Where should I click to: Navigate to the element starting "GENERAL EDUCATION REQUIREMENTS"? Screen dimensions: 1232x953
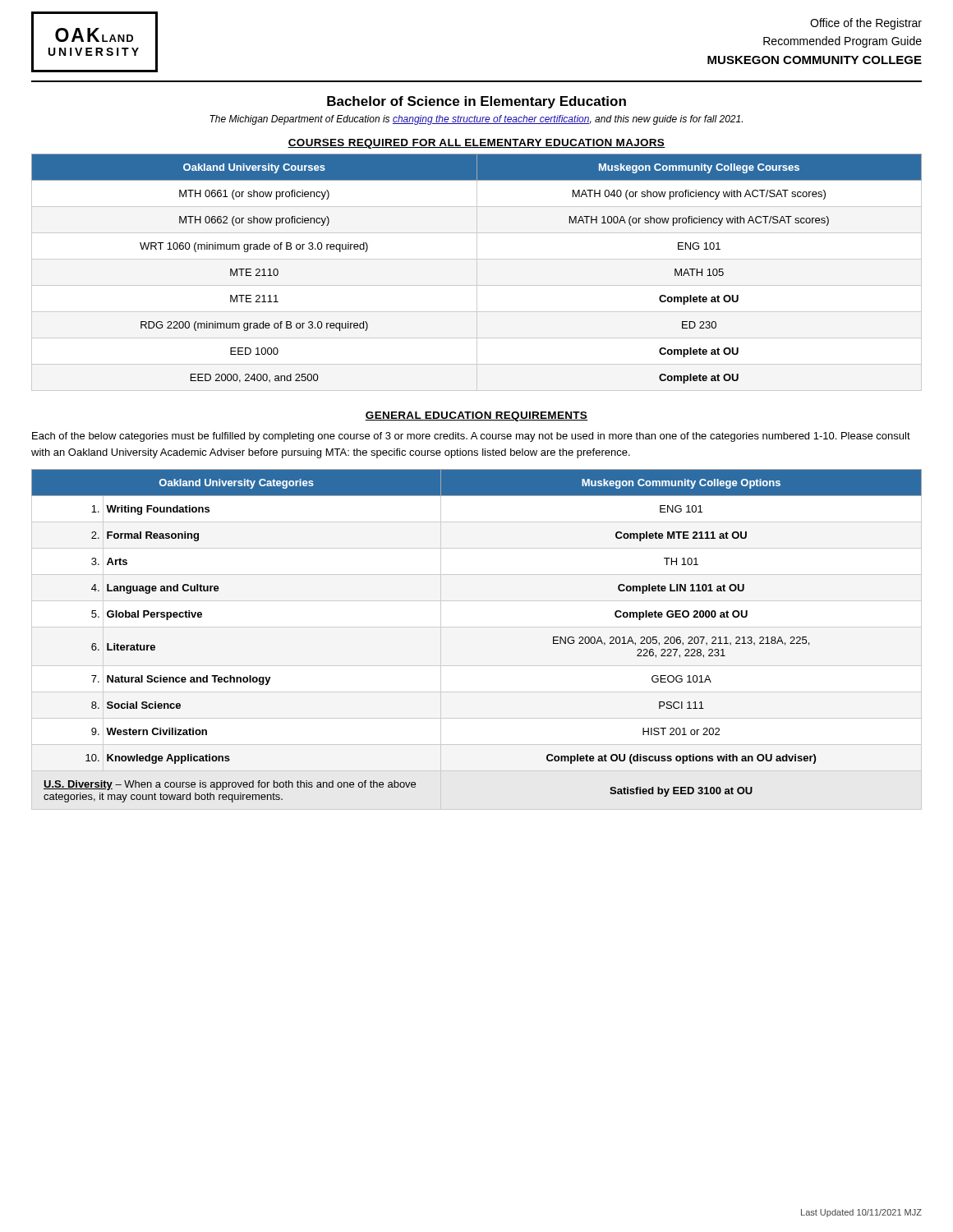(476, 415)
